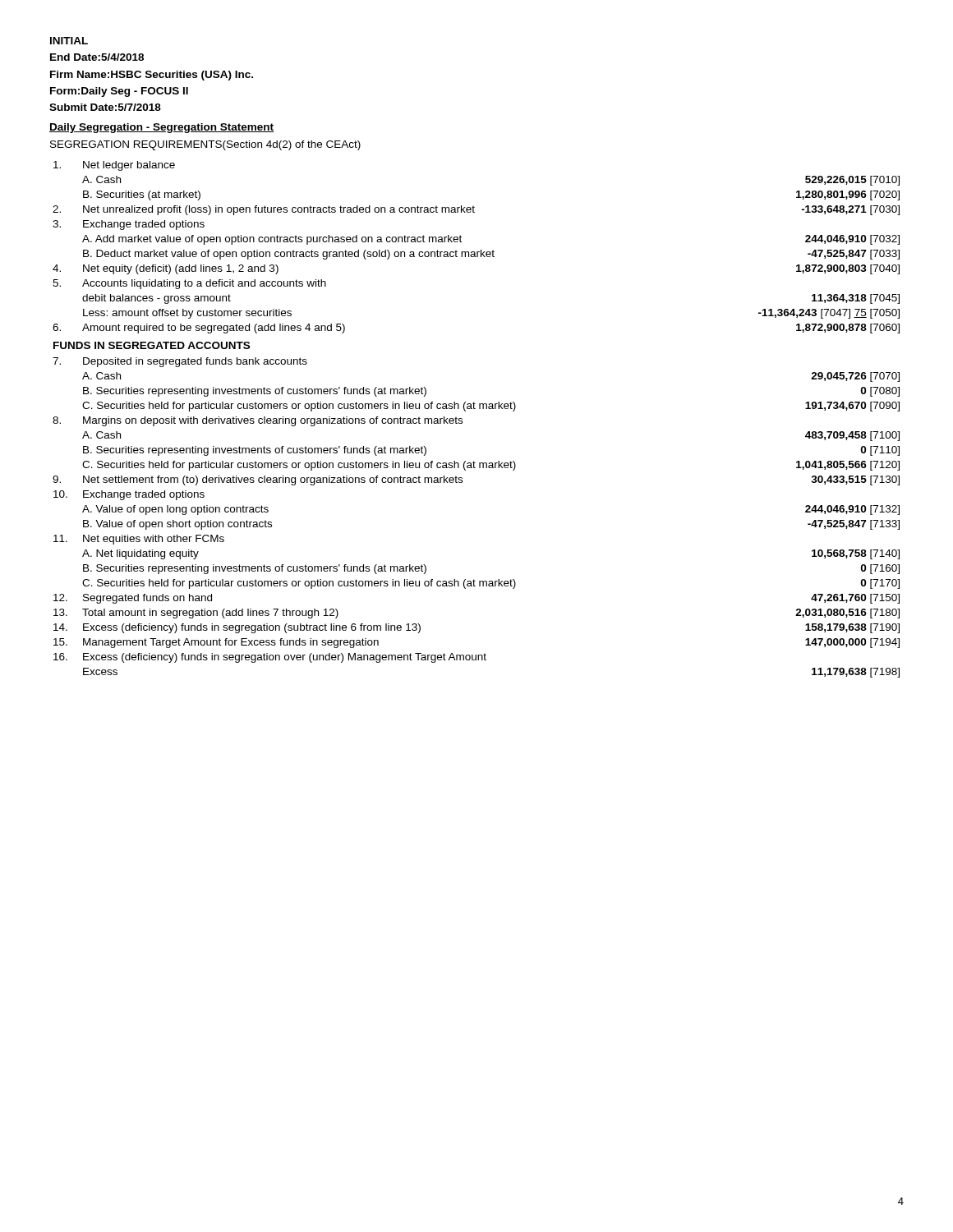The width and height of the screenshot is (953, 1232).
Task: Where is the passage that starts "4. Net equity (deficit) (add lines 1, 2"?
Action: (x=476, y=268)
